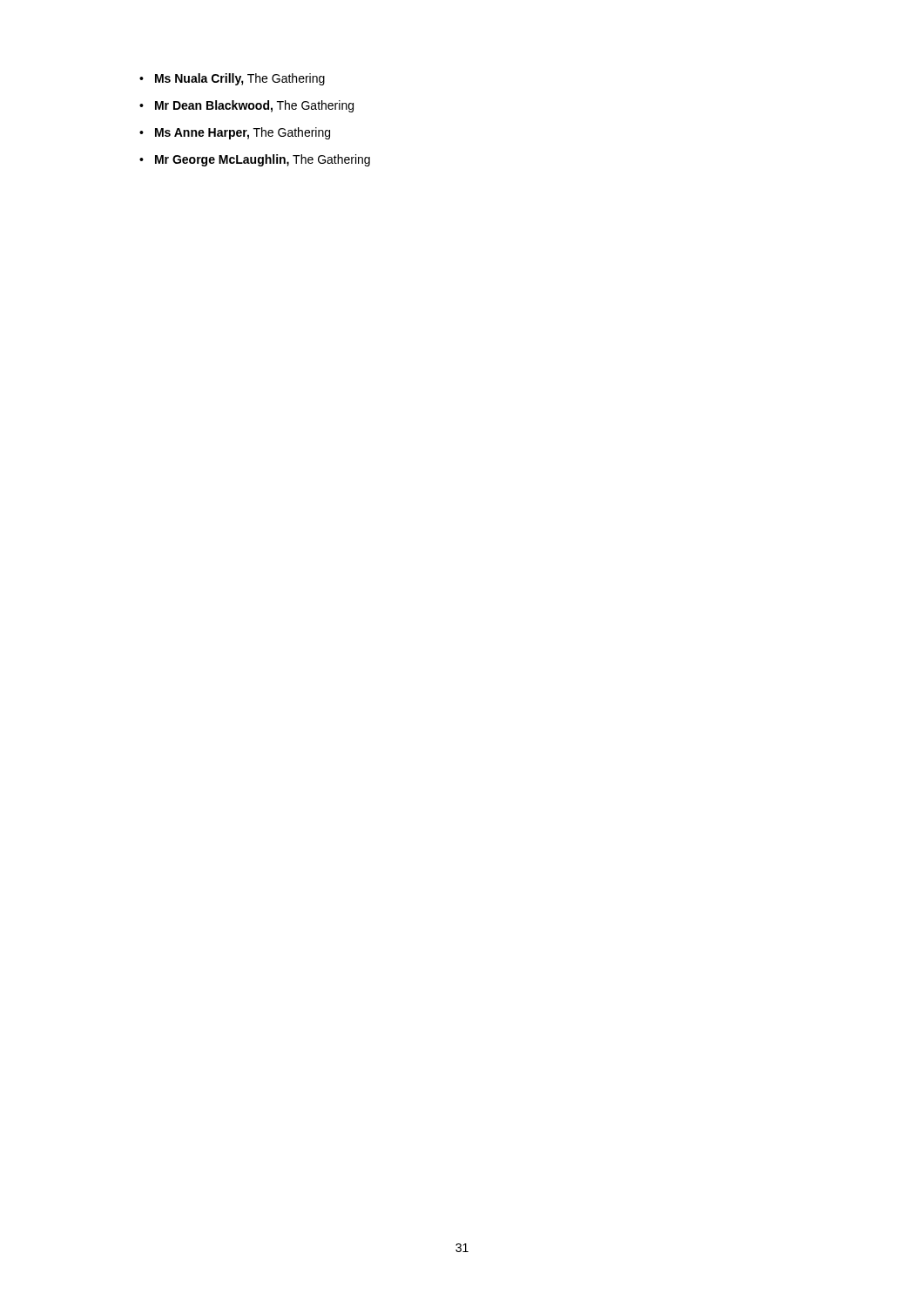Click on the passage starting "• Ms Anne Harper, The Gathering"

tap(235, 133)
